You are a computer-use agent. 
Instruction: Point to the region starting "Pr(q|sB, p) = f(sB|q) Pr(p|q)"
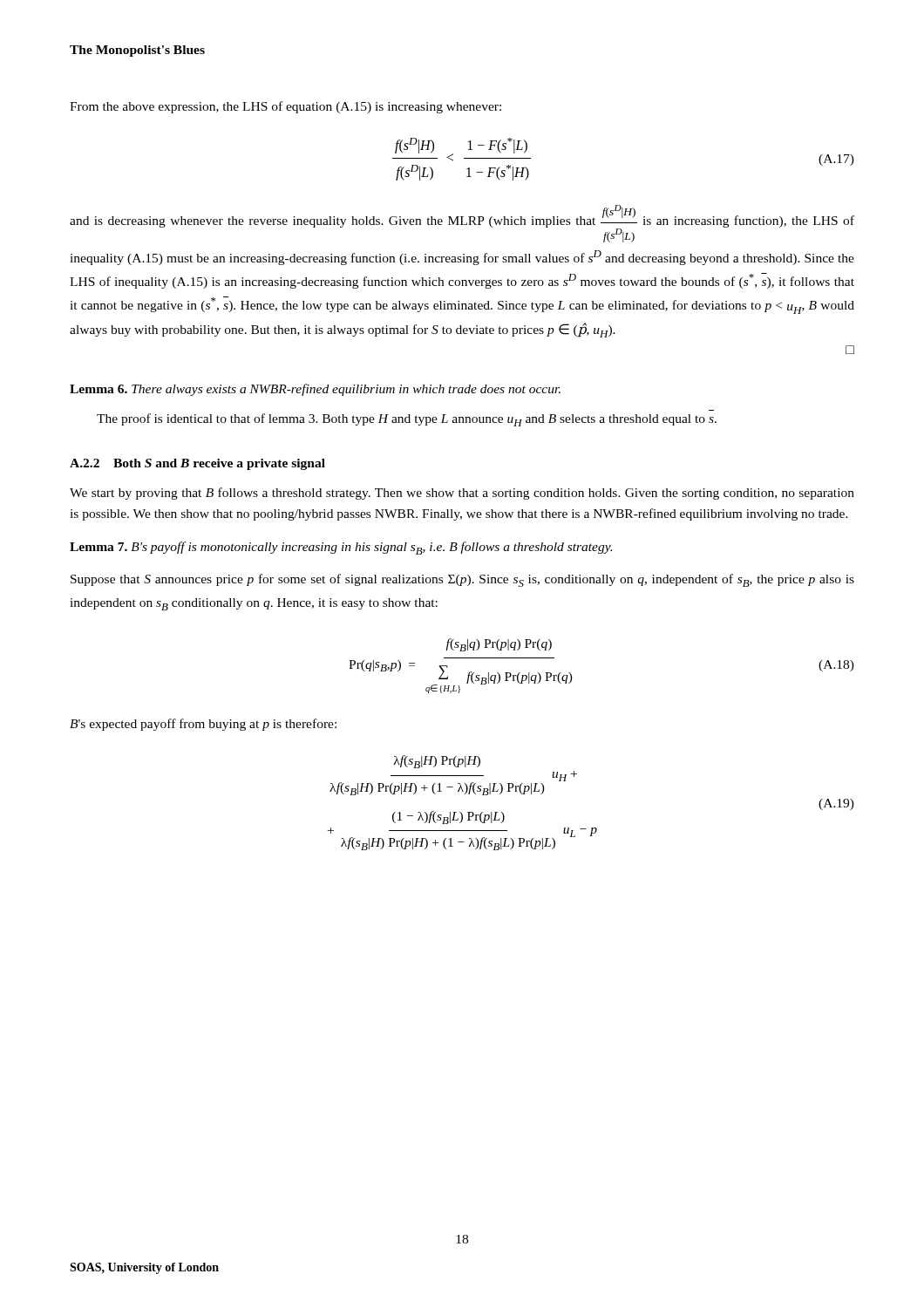[x=462, y=665]
